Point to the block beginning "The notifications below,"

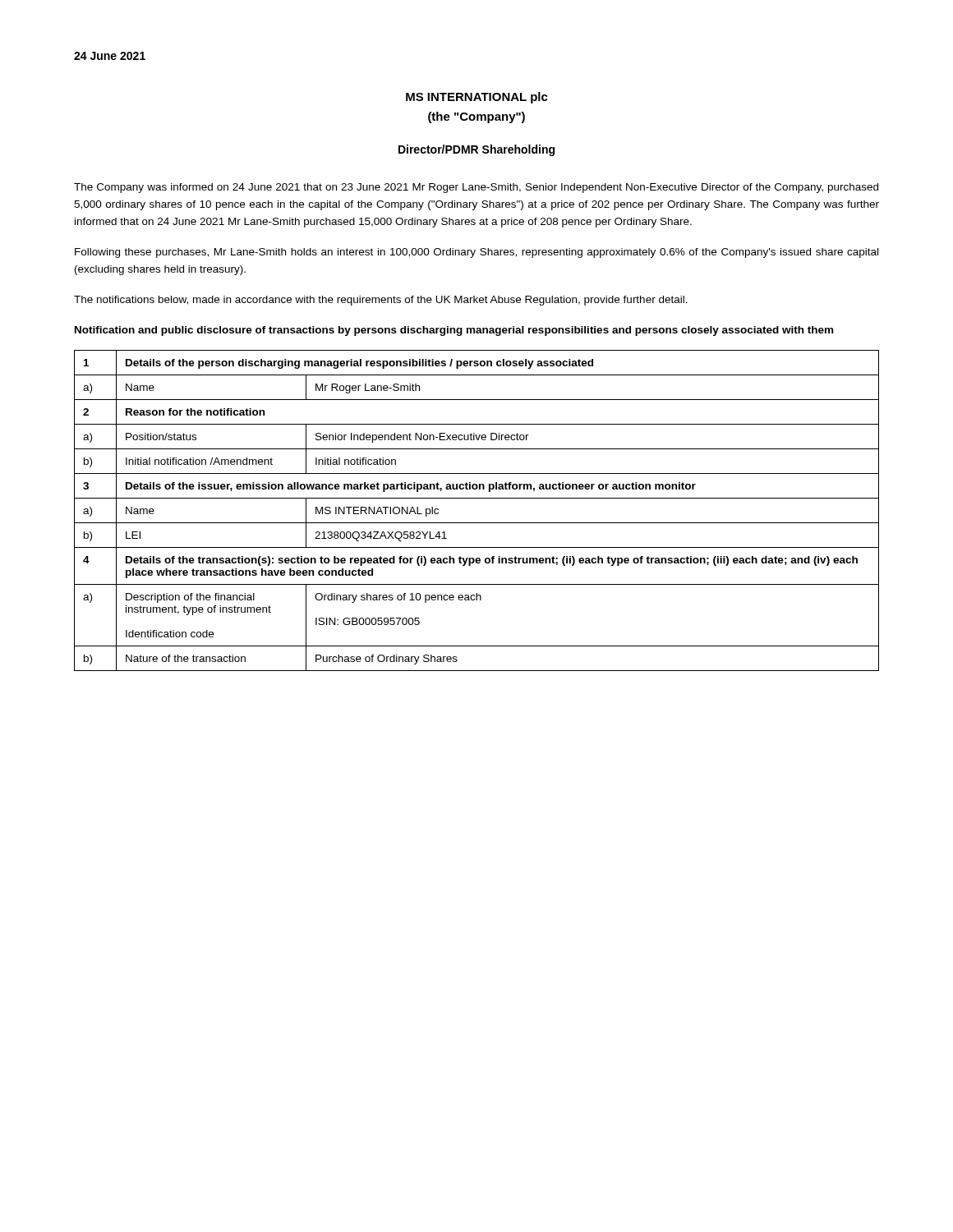pos(381,299)
